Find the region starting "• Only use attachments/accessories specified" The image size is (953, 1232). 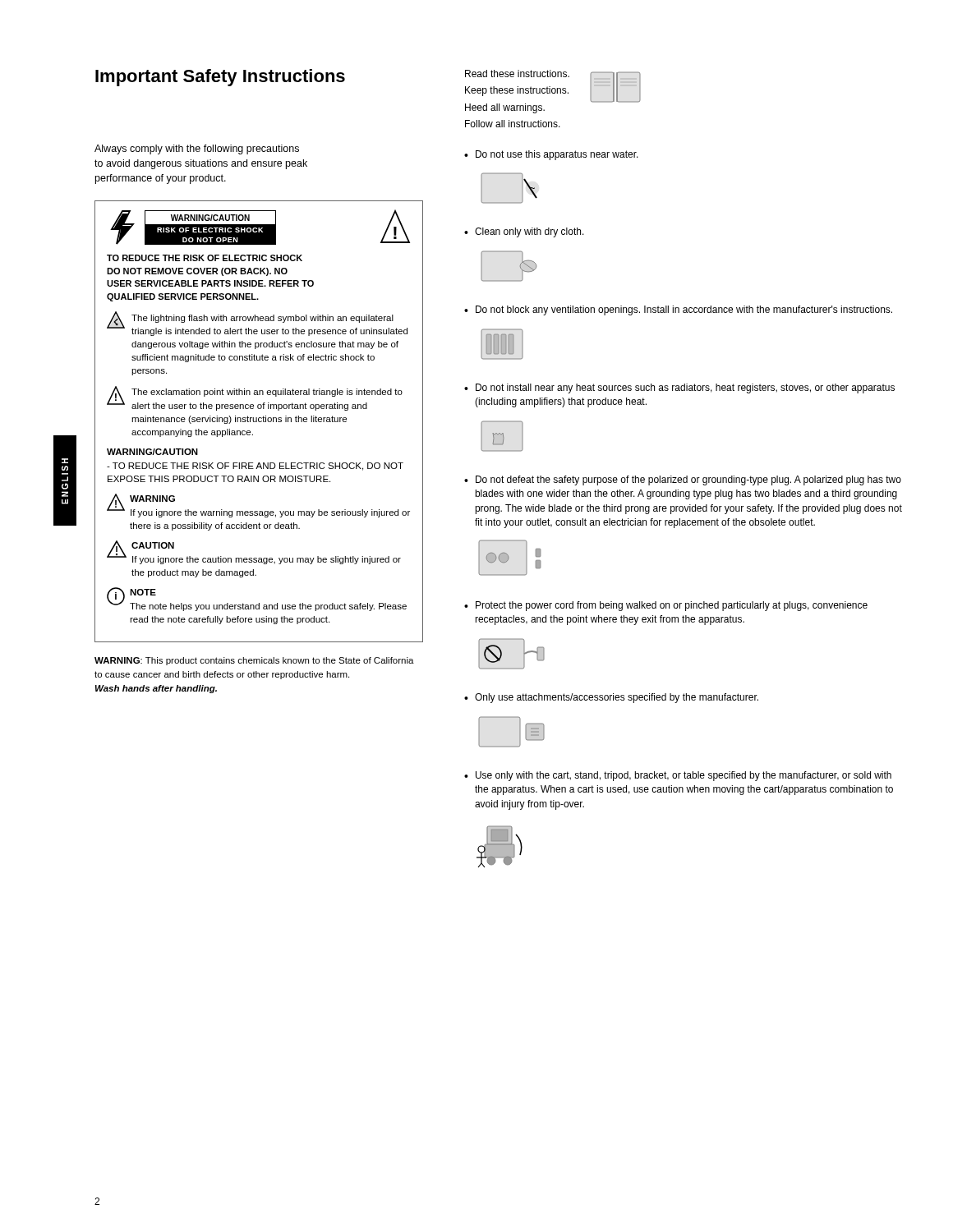point(611,698)
